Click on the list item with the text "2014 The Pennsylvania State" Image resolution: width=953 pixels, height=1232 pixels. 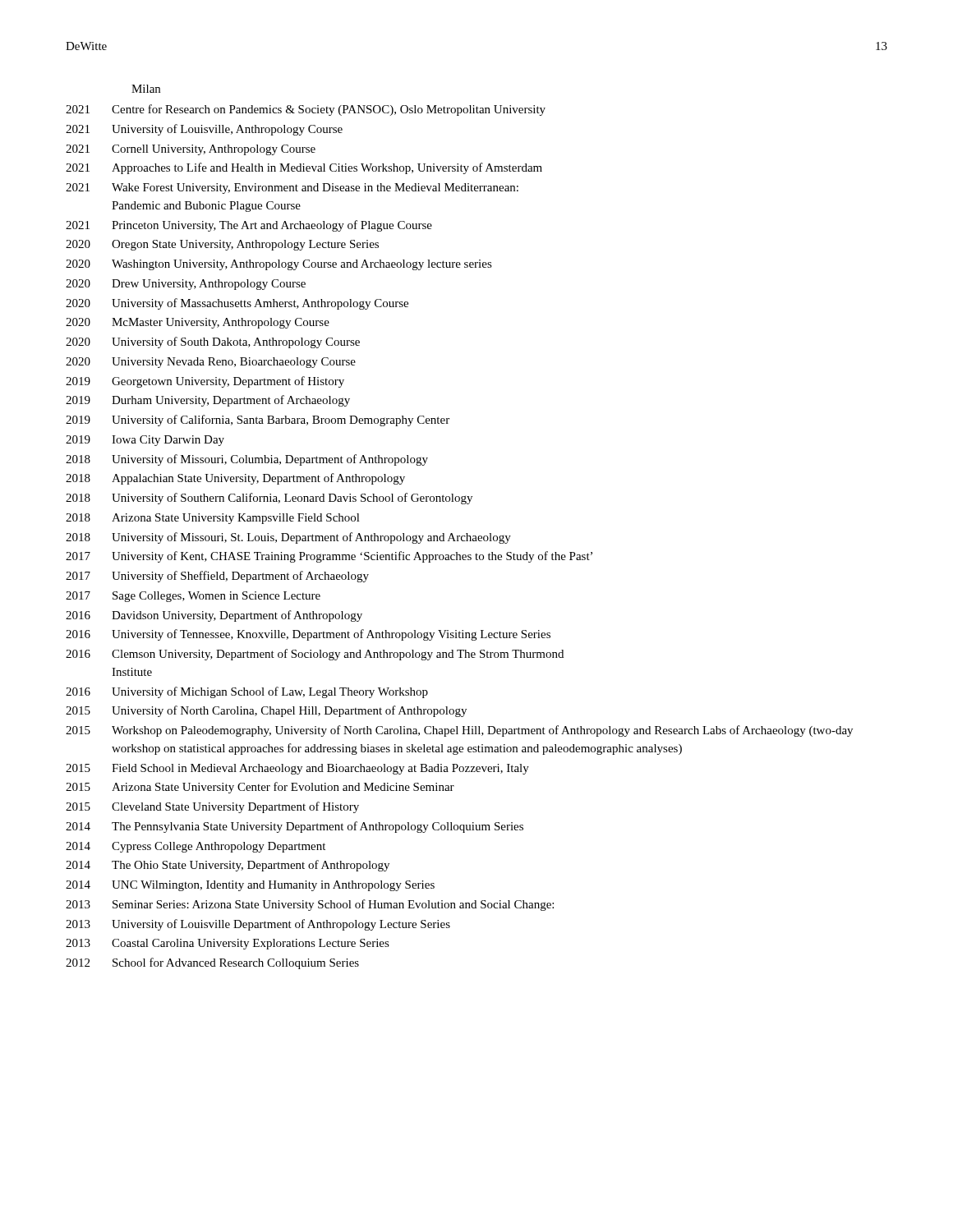click(476, 827)
